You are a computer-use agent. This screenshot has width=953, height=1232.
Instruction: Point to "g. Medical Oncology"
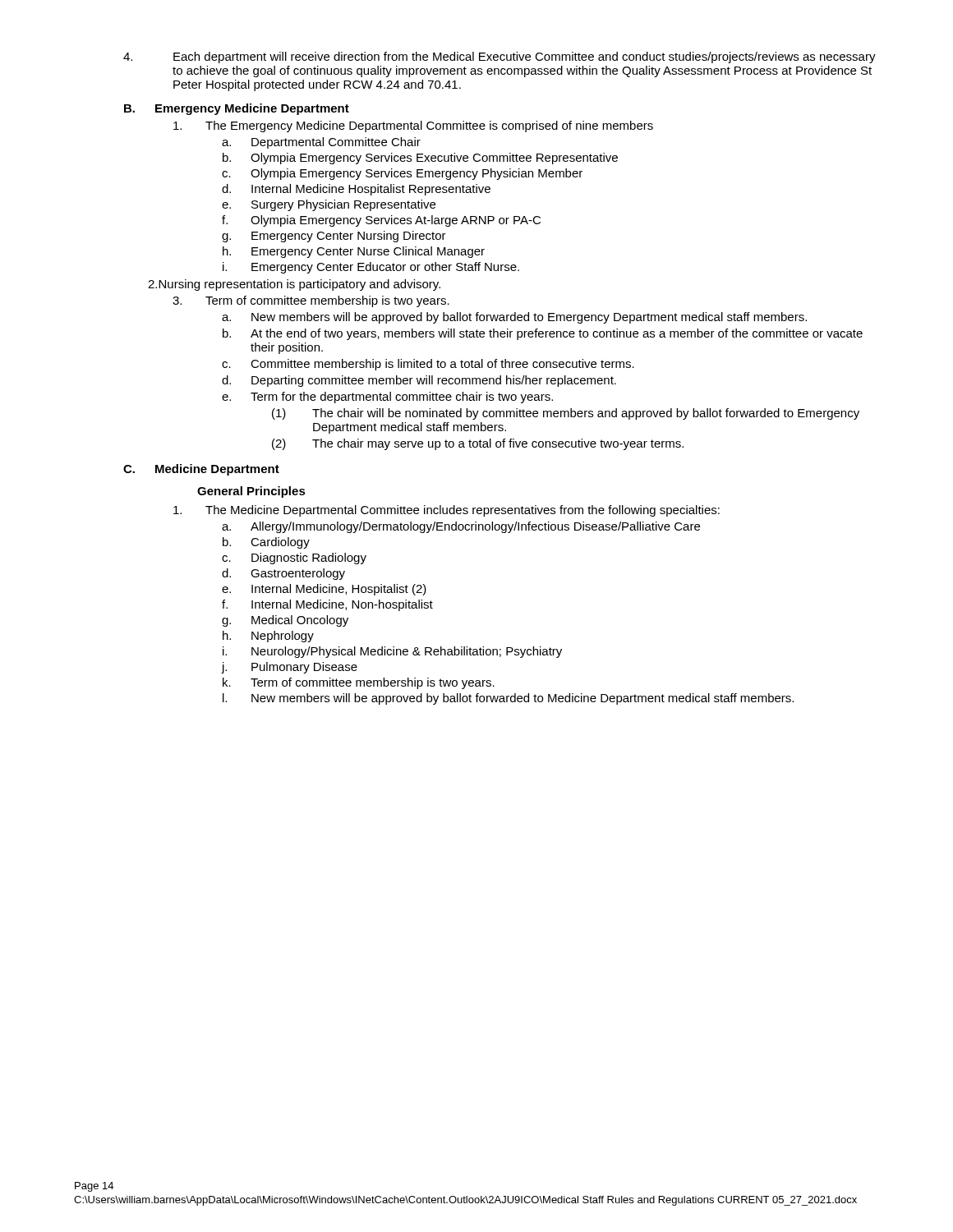[x=285, y=621]
